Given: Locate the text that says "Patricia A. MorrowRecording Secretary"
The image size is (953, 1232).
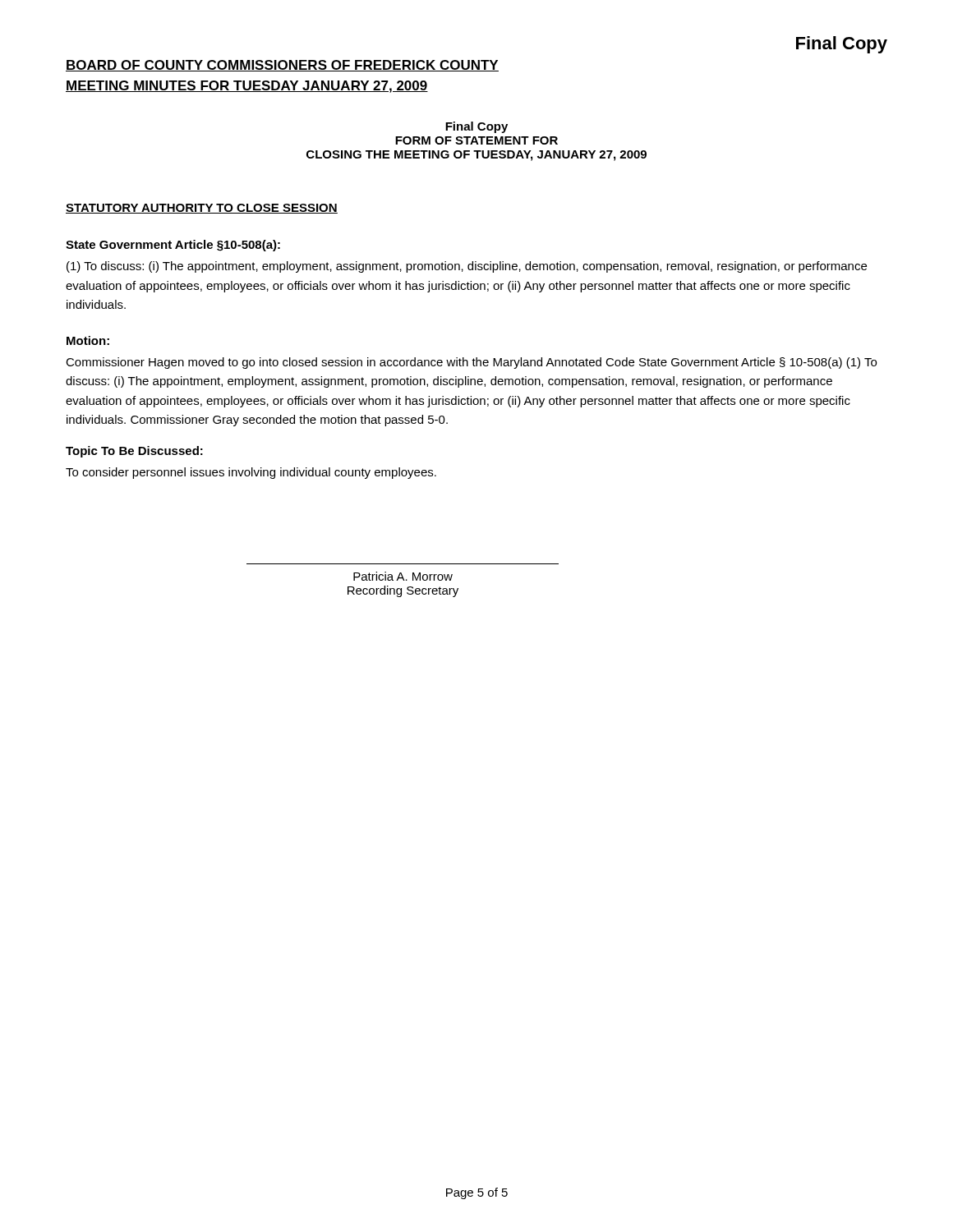Looking at the screenshot, I should tap(403, 581).
